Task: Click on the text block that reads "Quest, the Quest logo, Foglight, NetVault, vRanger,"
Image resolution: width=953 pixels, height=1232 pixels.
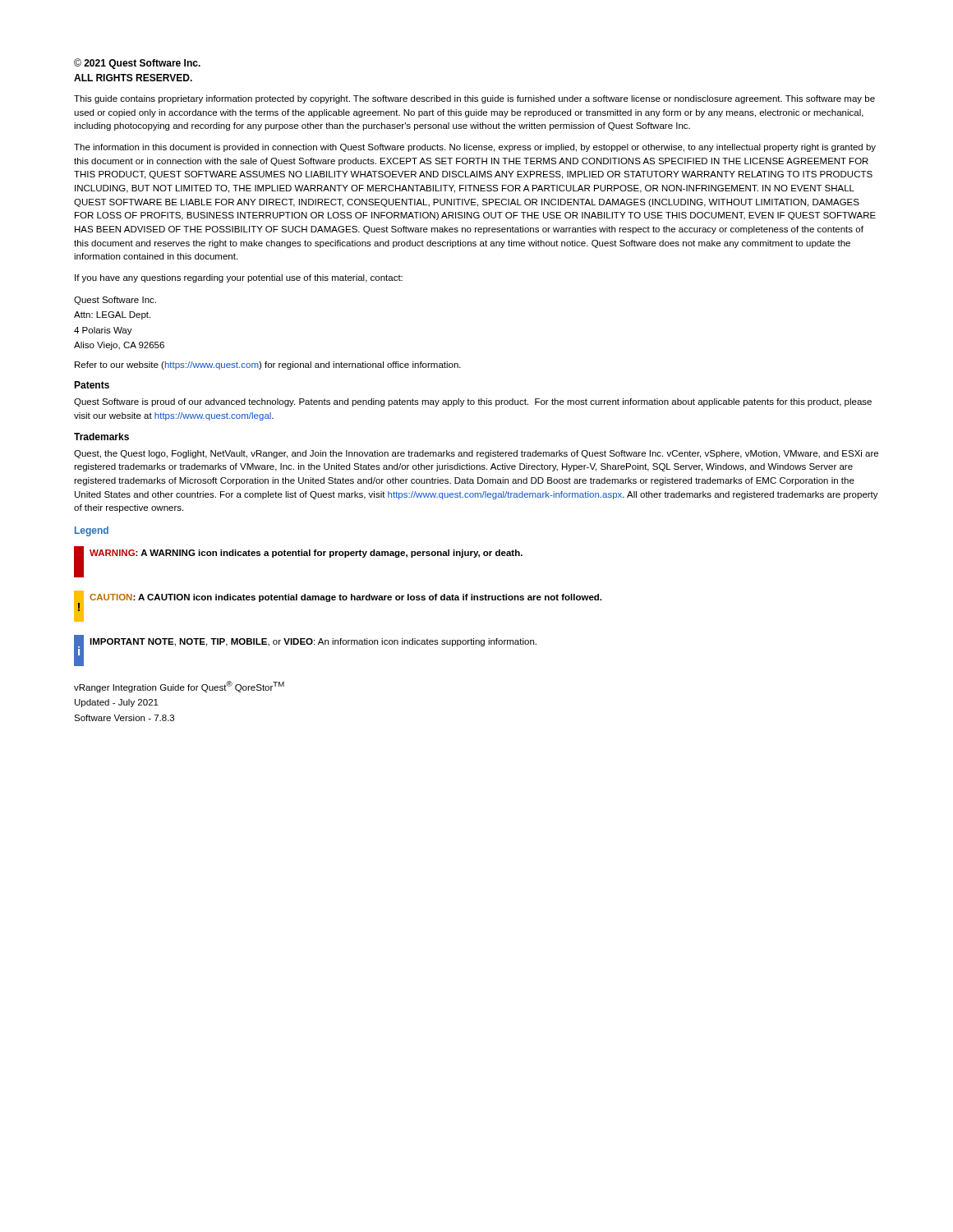Action: tap(476, 480)
